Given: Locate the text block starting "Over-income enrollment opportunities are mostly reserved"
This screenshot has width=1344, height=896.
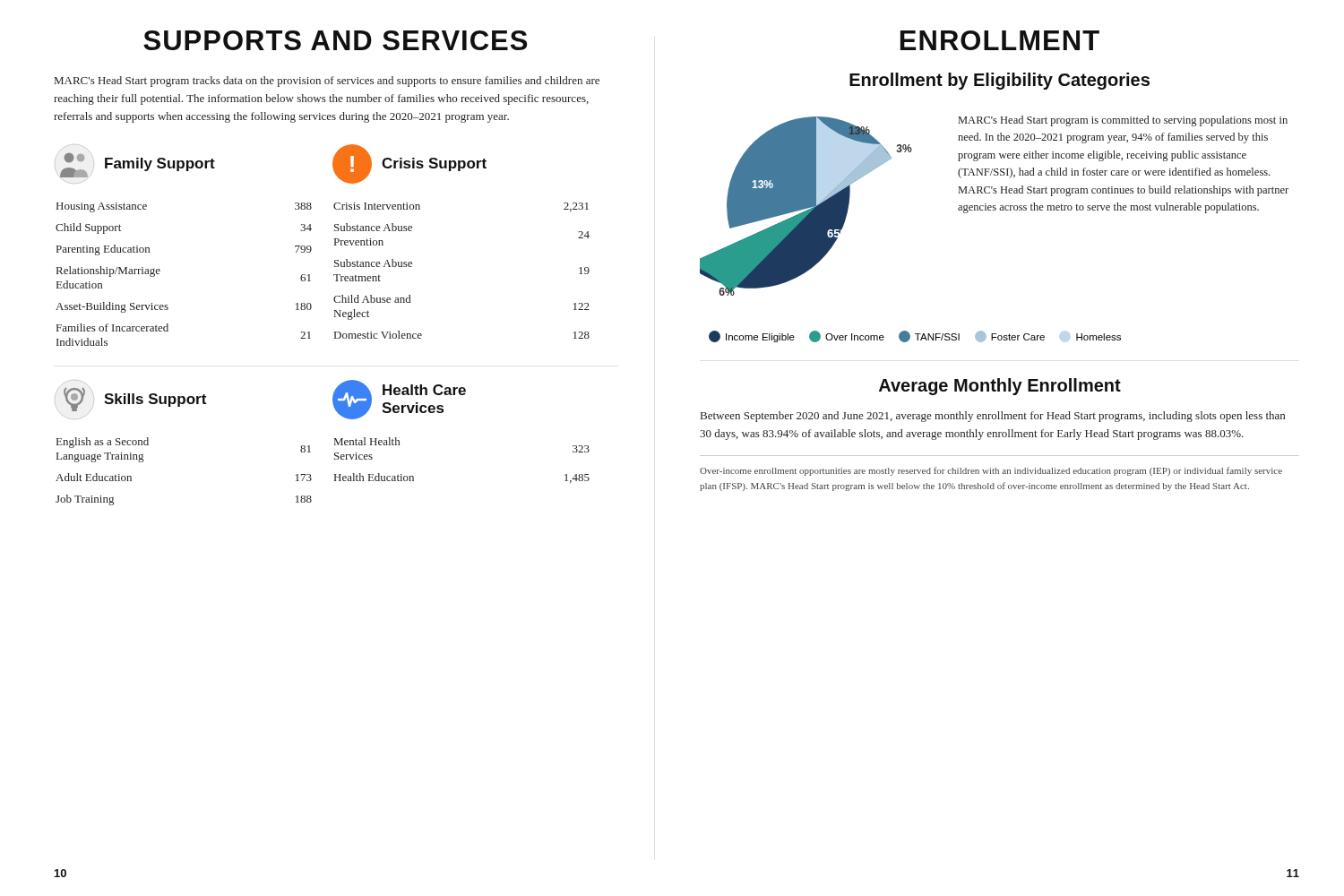Looking at the screenshot, I should (x=991, y=478).
